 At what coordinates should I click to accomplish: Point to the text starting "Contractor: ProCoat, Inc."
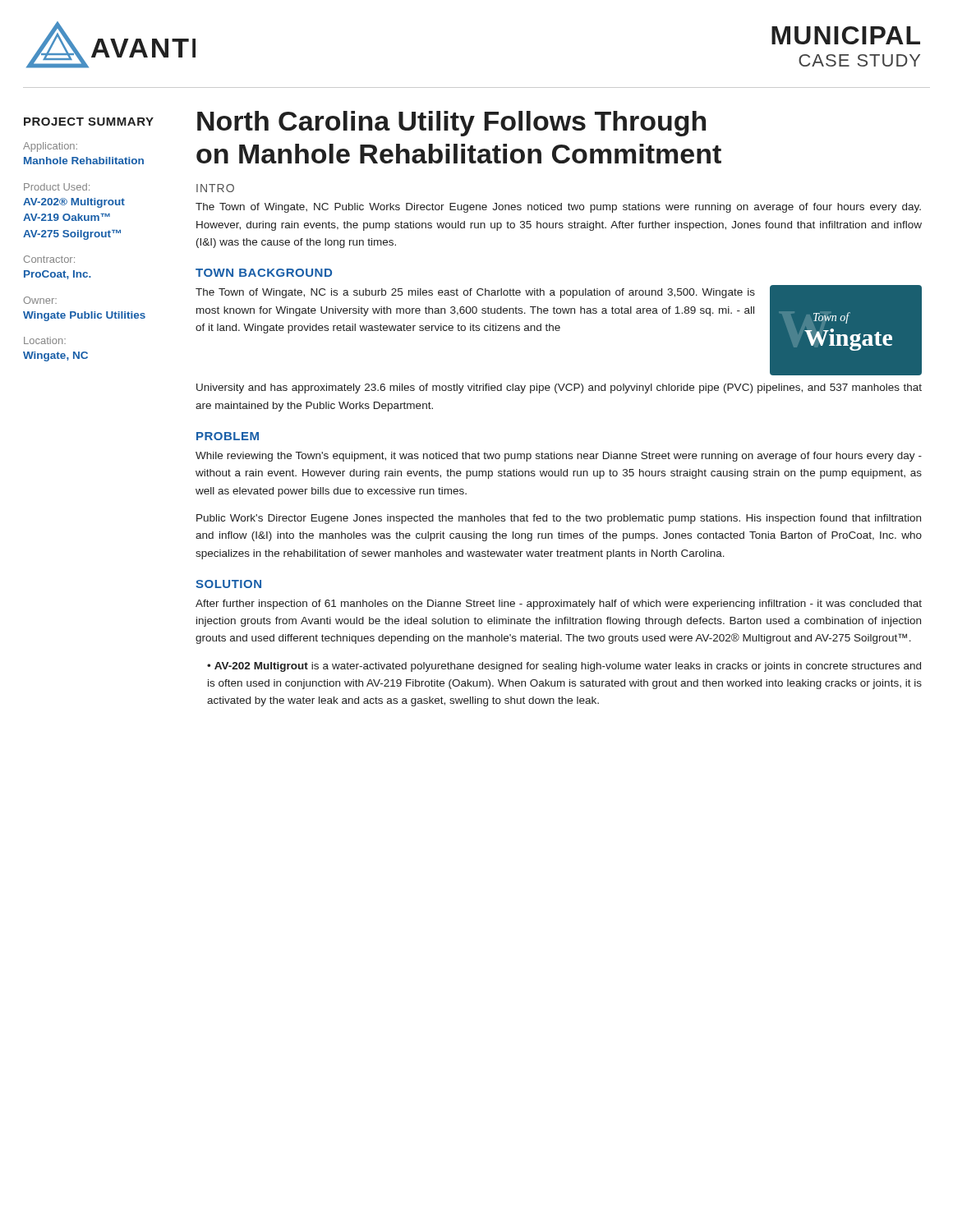click(x=94, y=268)
